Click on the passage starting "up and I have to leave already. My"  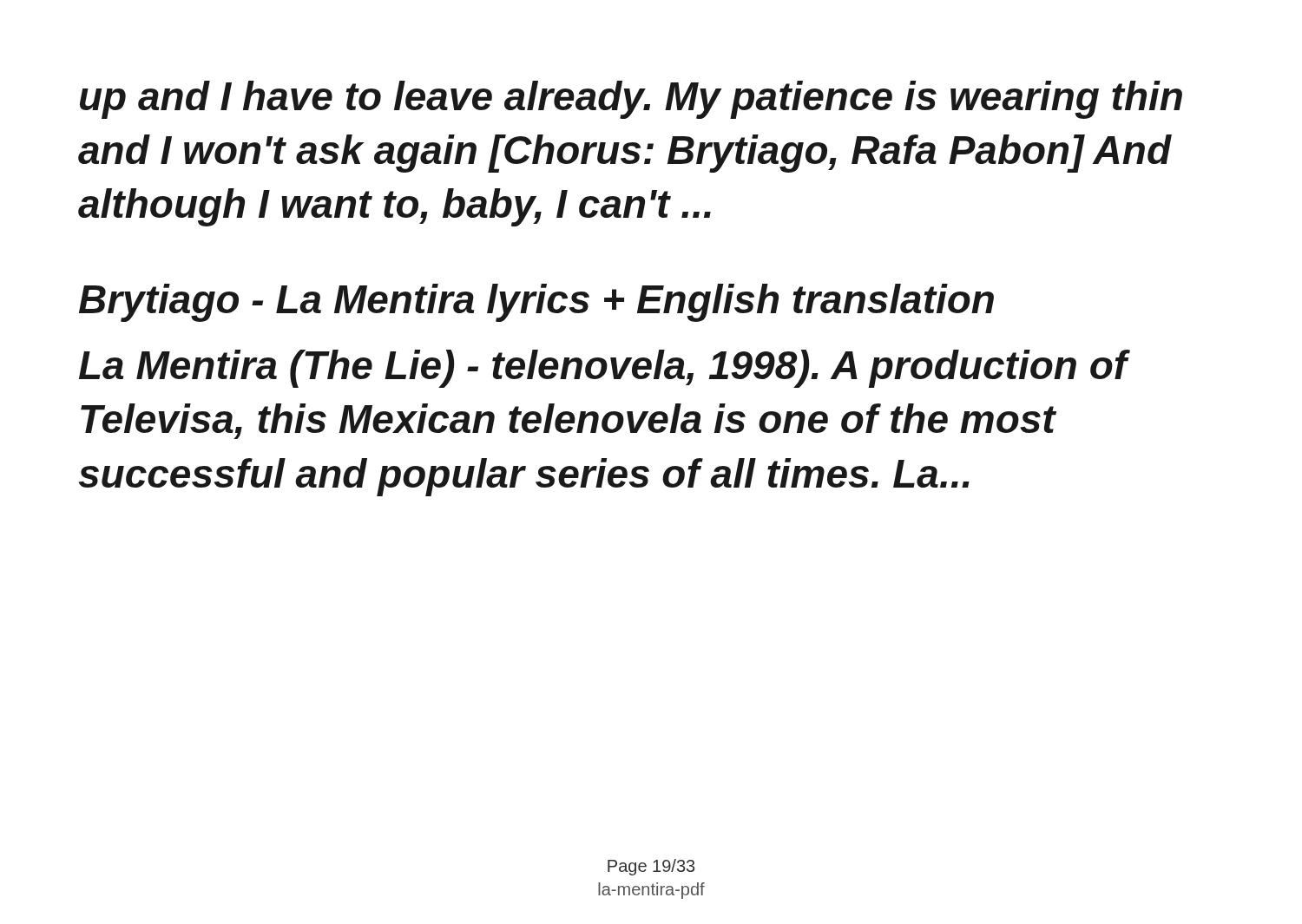(x=631, y=150)
